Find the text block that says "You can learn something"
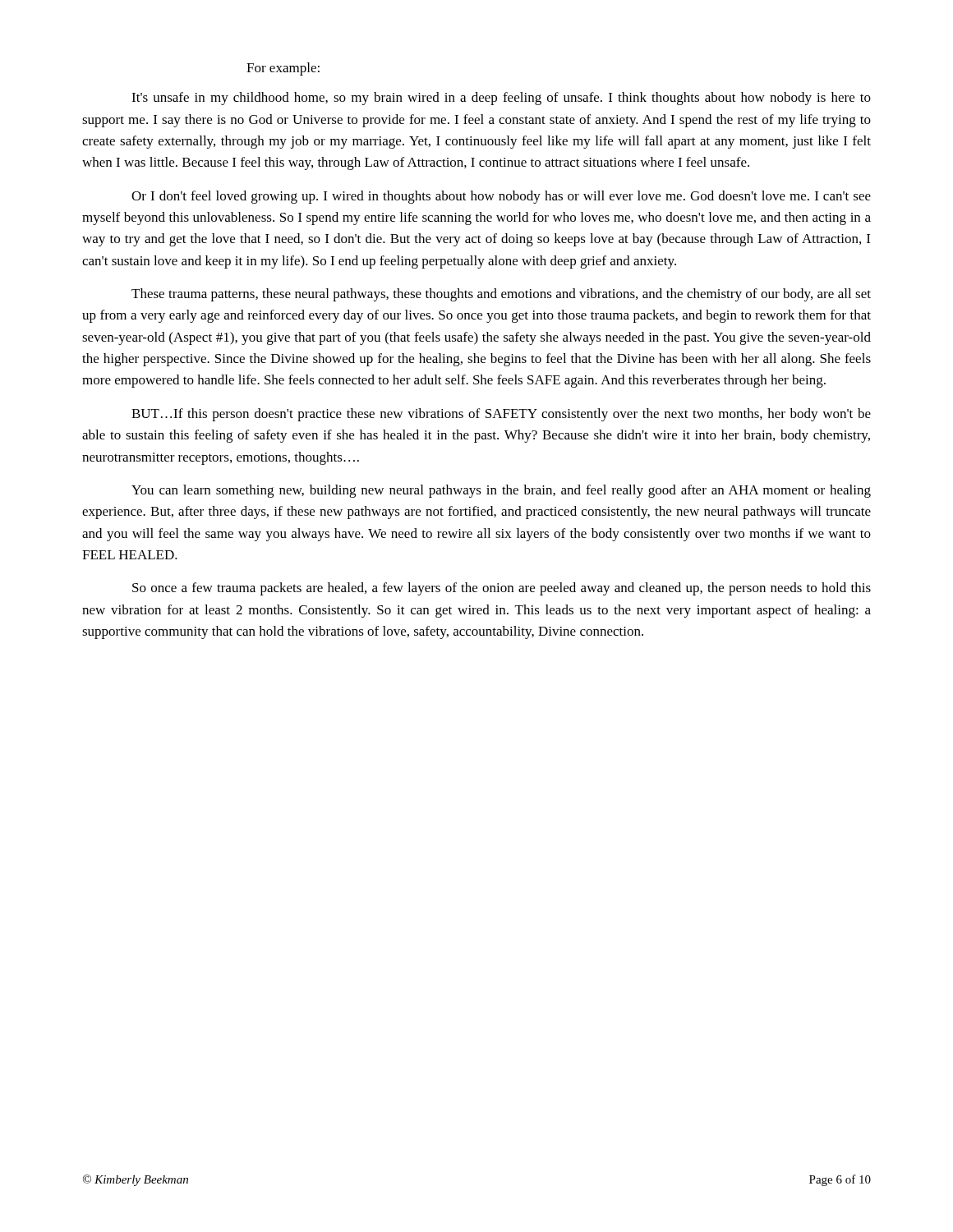 pyautogui.click(x=476, y=522)
